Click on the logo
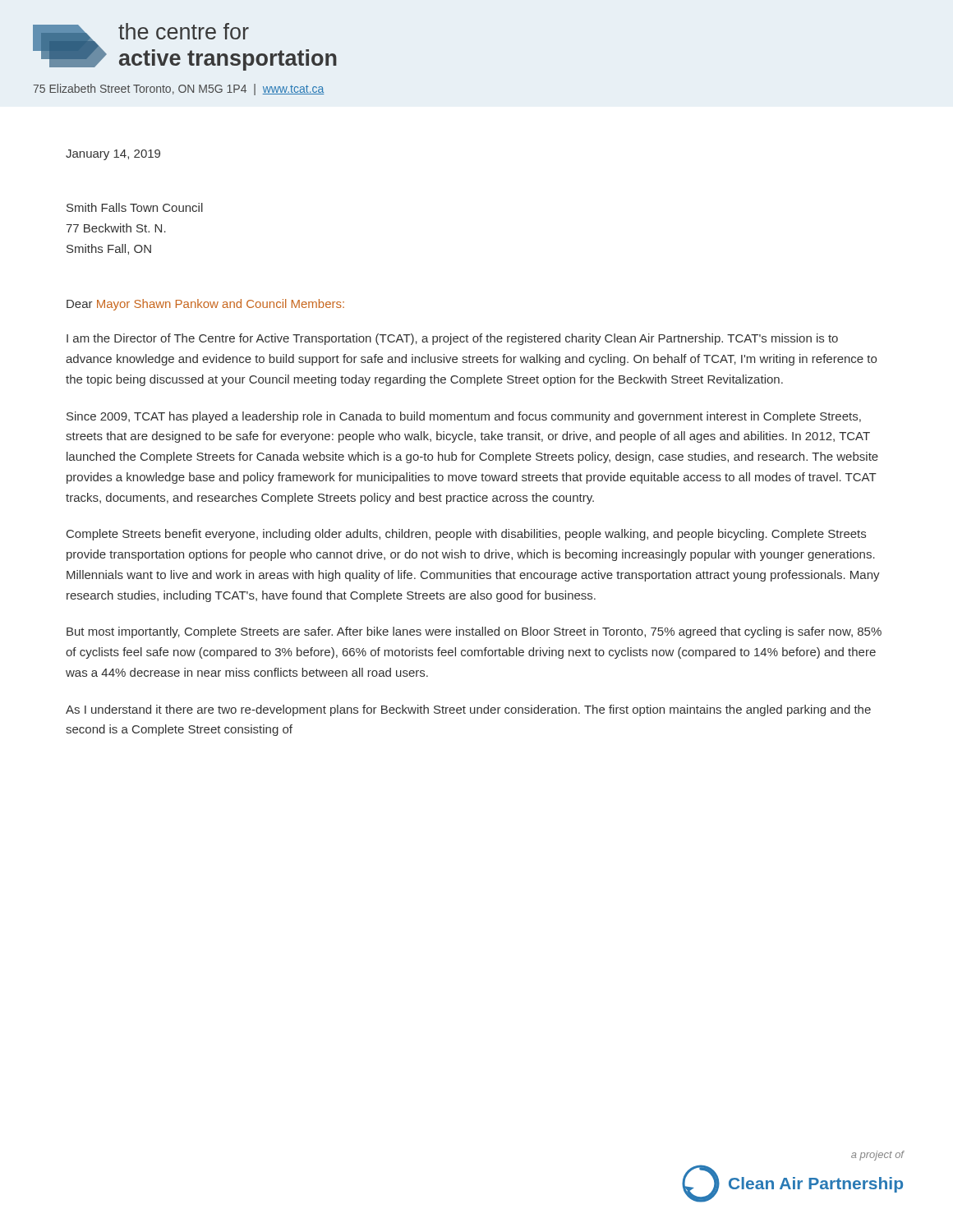953x1232 pixels. pyautogui.click(x=793, y=1175)
